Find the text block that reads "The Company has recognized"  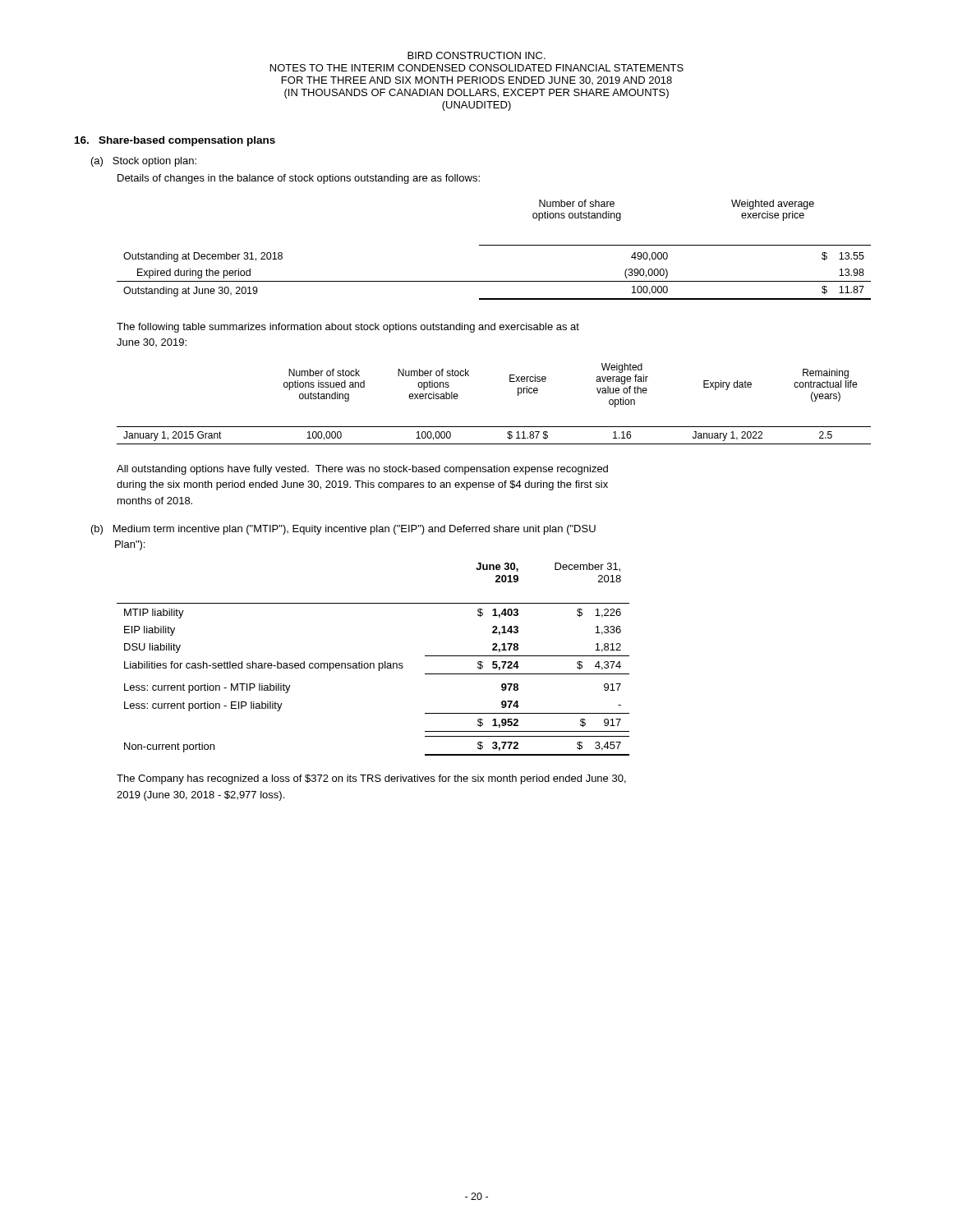pos(372,787)
